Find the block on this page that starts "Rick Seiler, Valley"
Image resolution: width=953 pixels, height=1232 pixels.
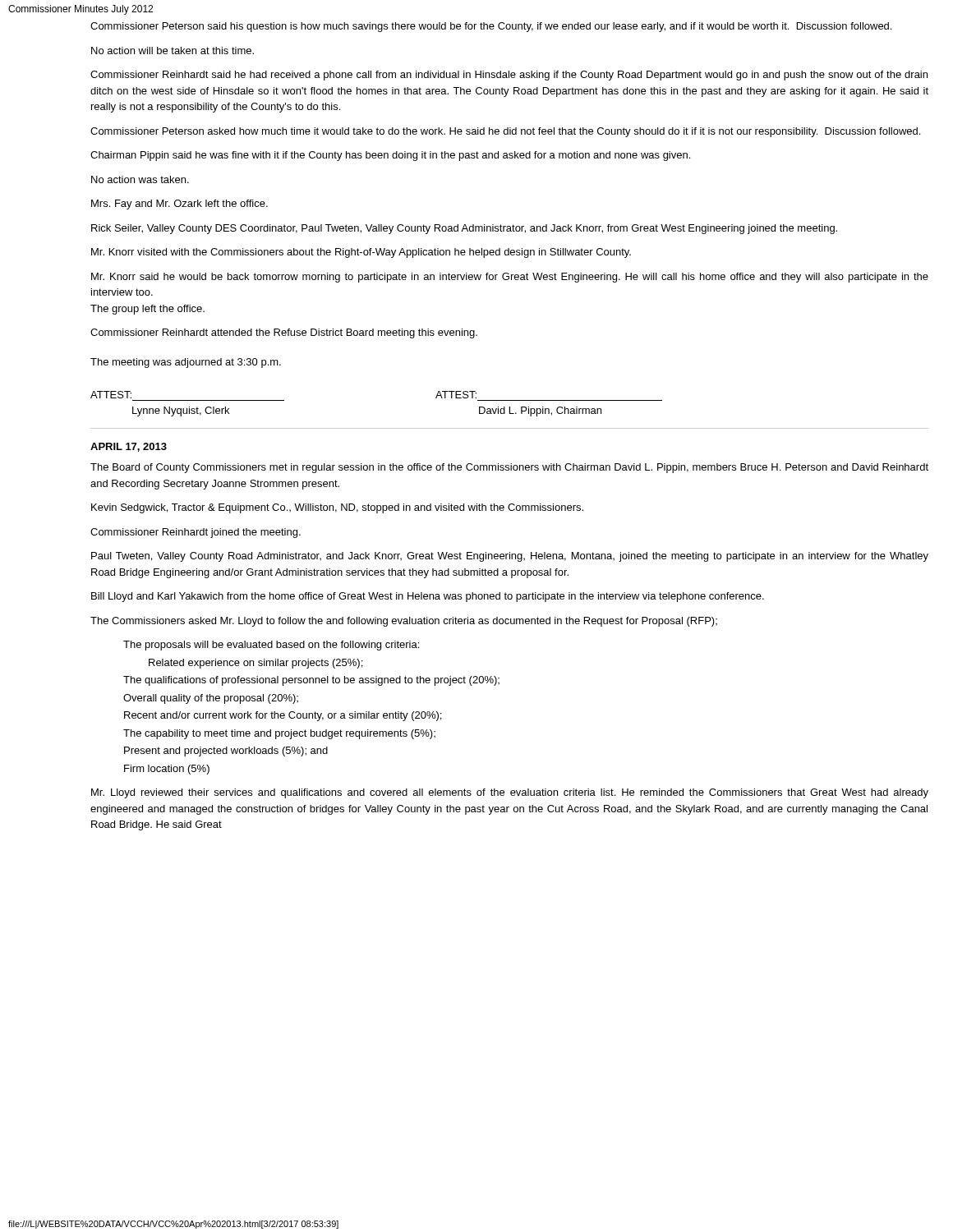click(x=464, y=228)
